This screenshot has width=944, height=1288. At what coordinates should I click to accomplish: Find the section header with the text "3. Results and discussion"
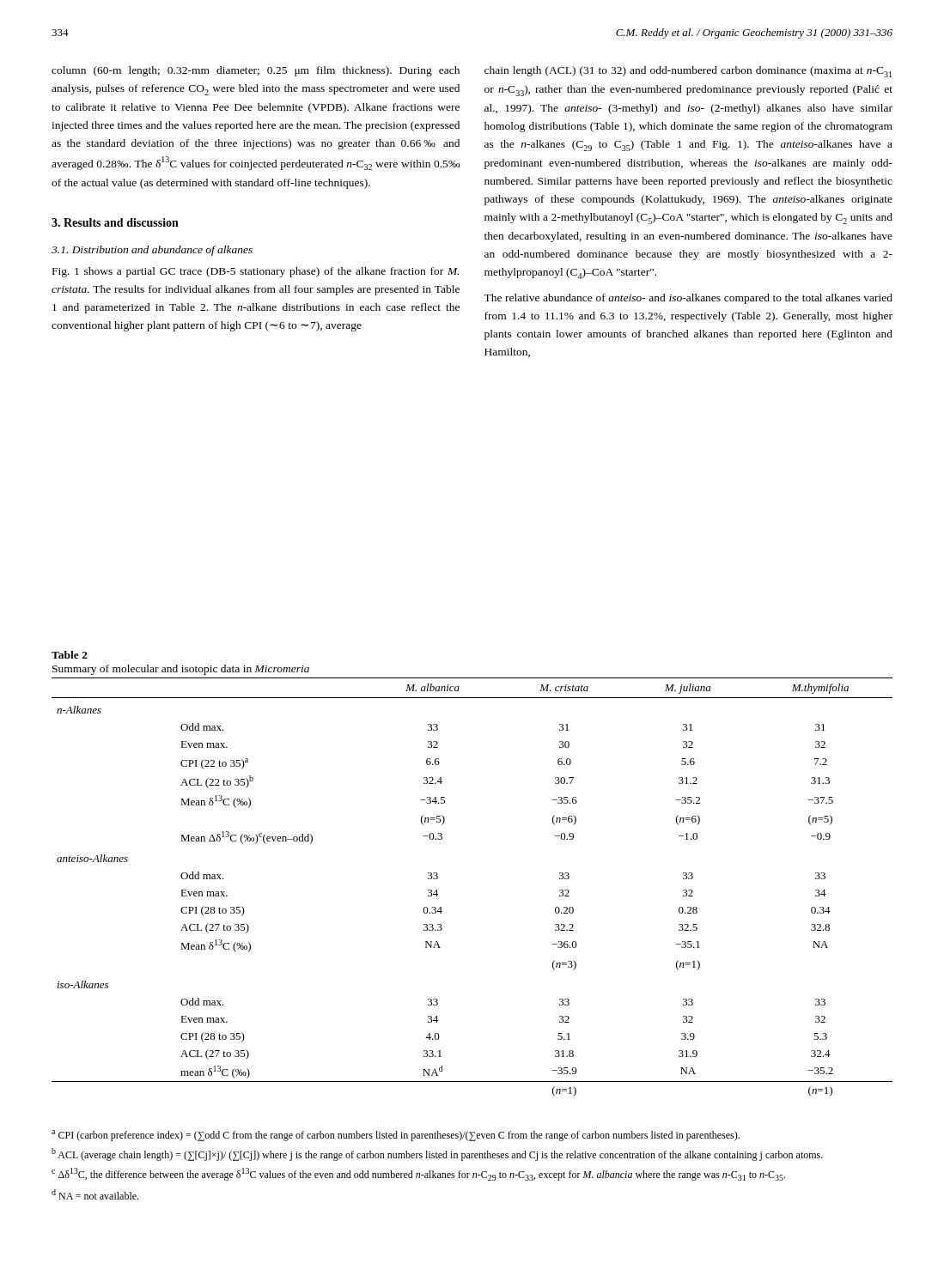[x=115, y=223]
